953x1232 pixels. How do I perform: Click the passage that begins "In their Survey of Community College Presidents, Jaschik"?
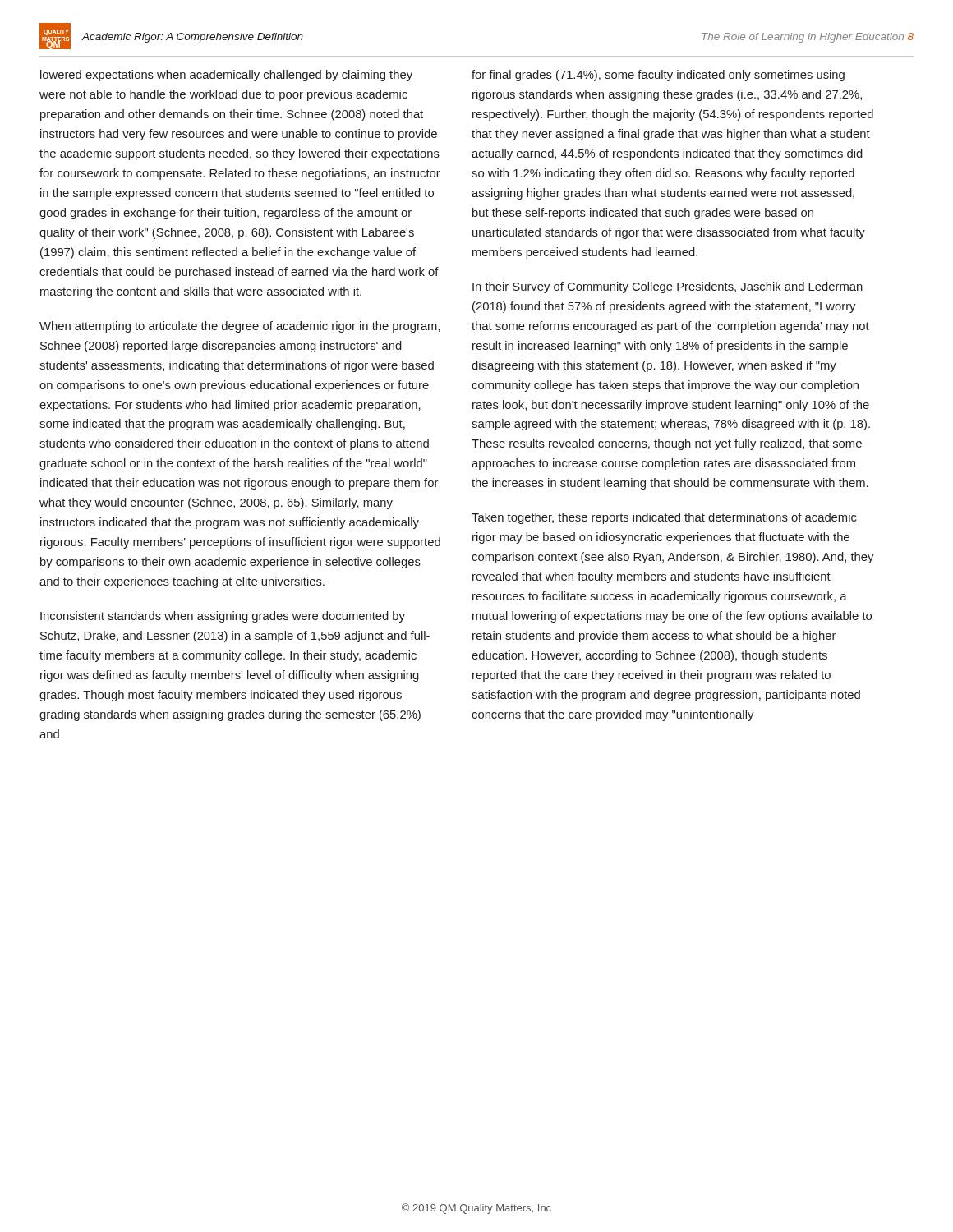click(673, 386)
